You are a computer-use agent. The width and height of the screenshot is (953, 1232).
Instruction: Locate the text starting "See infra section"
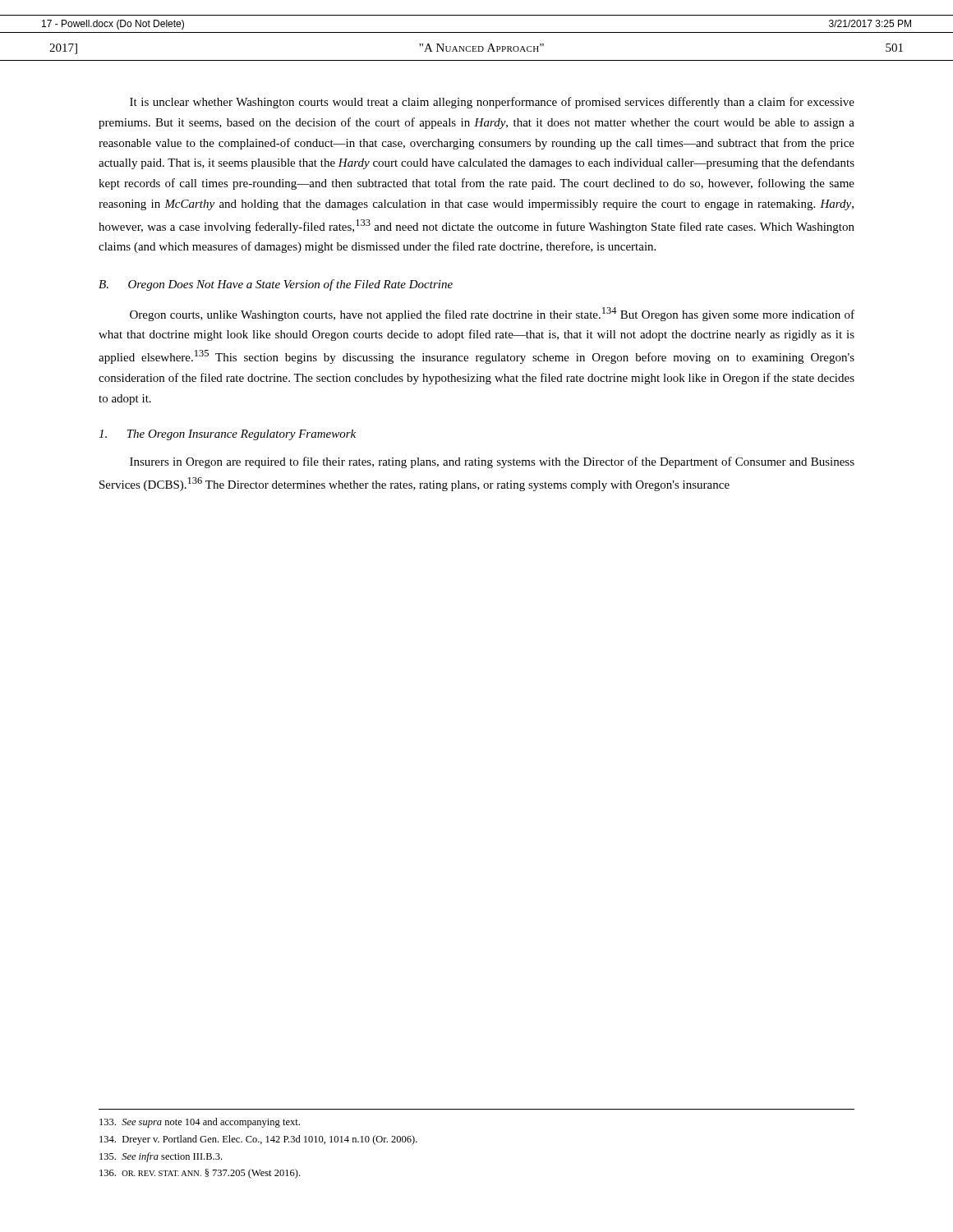(161, 1156)
